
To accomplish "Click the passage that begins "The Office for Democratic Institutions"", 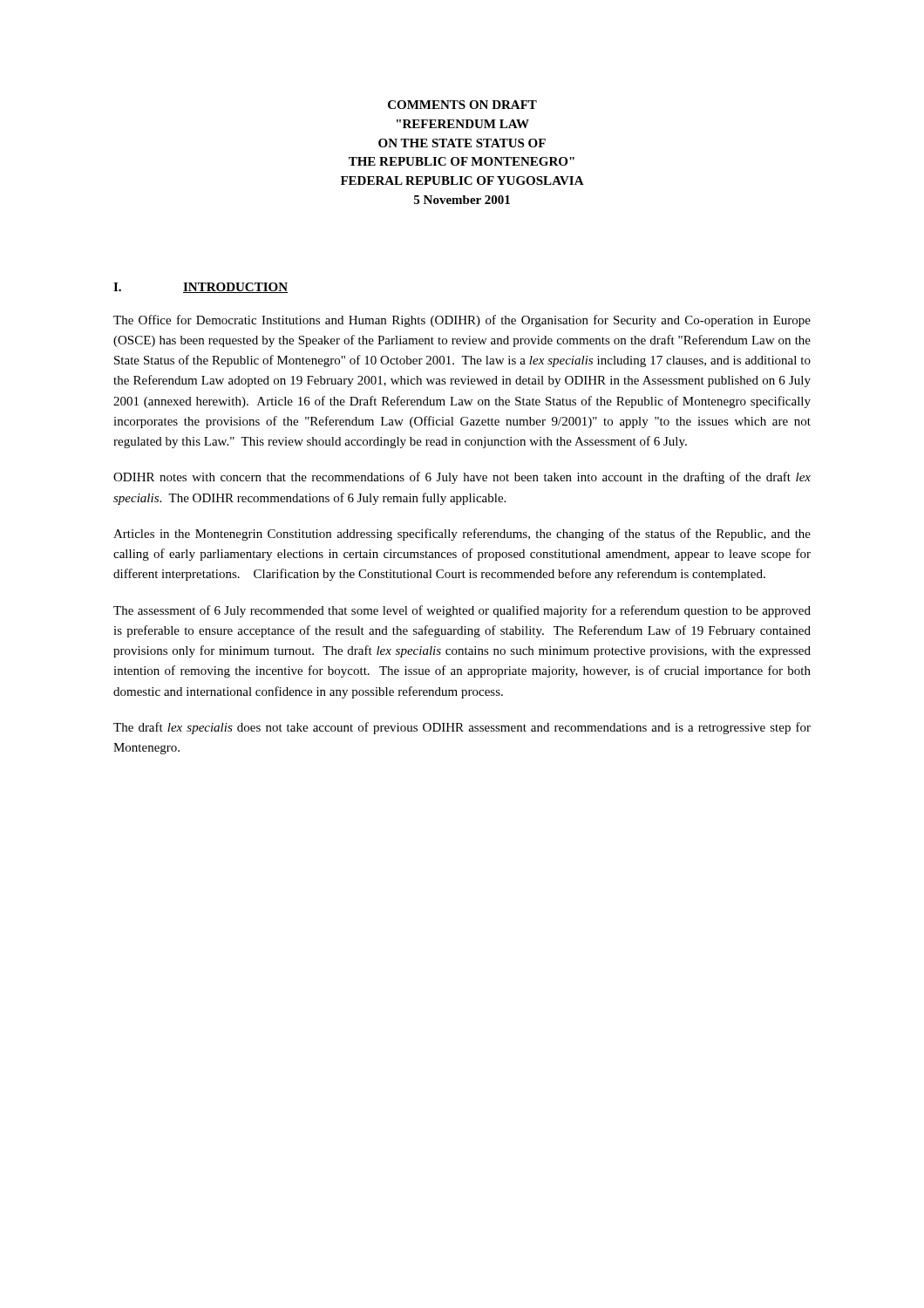I will click(x=462, y=380).
